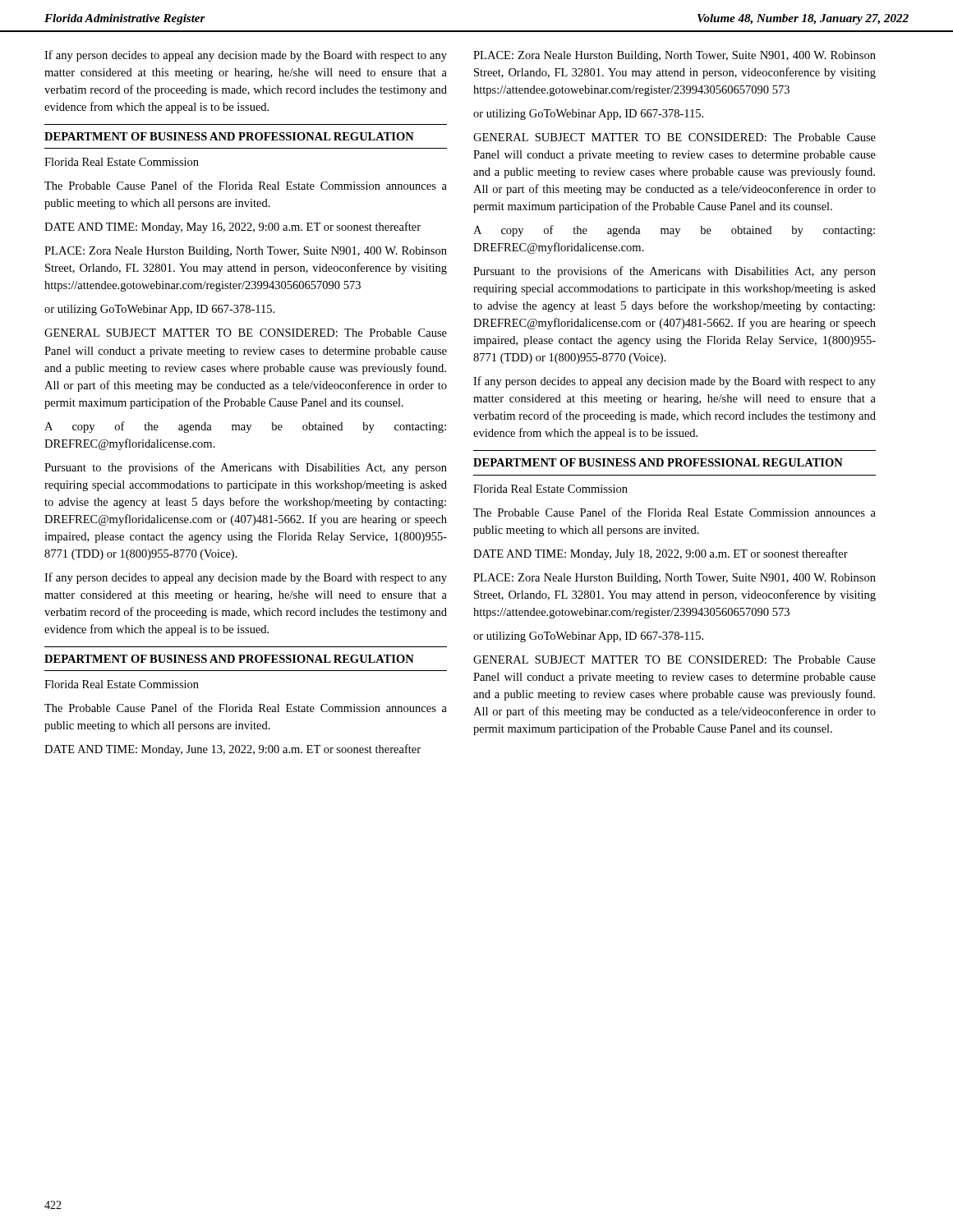Image resolution: width=953 pixels, height=1232 pixels.
Task: Select the text block that says "DATE AND TIME: Monday, May"
Action: click(x=246, y=227)
